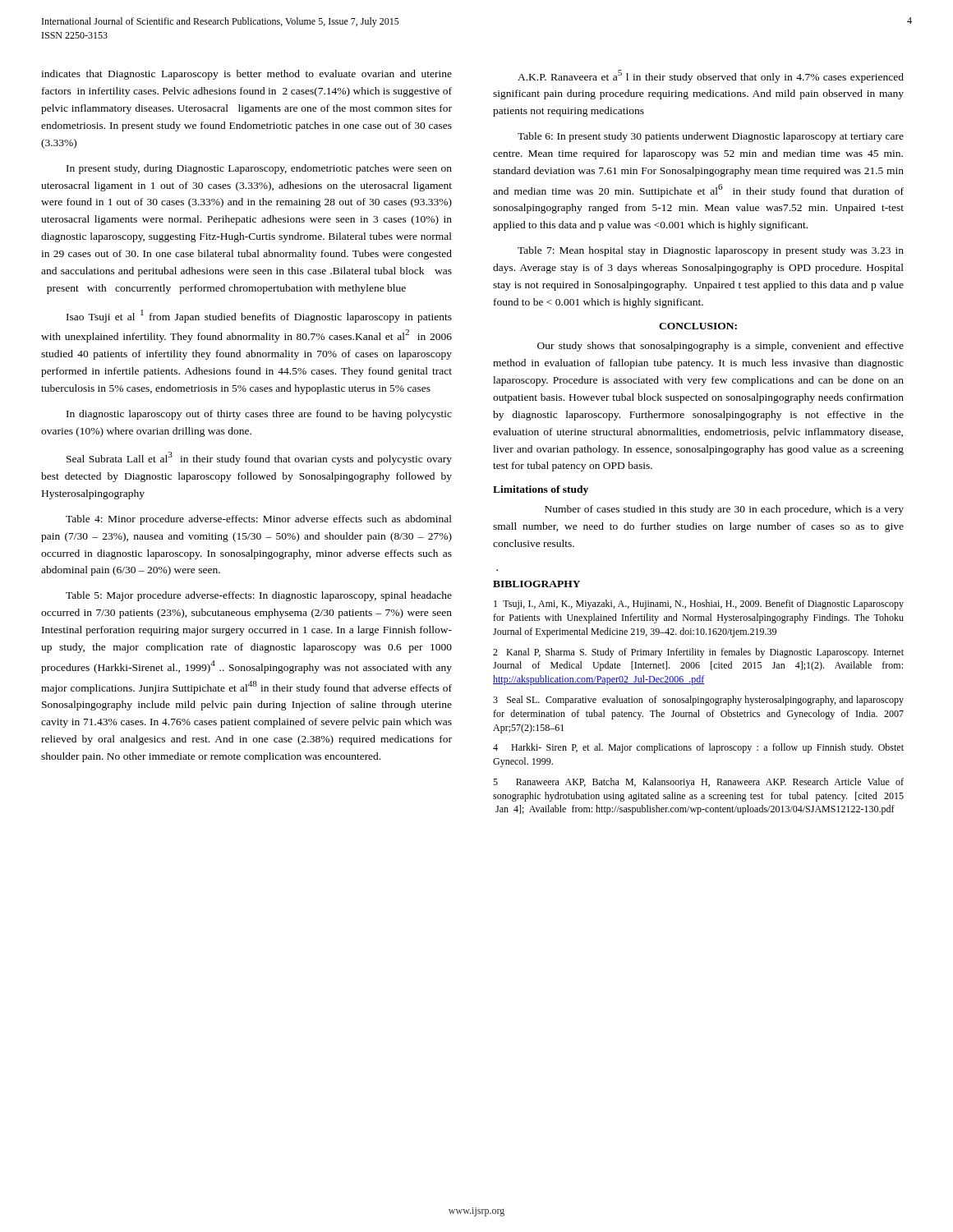Point to the text starting "Number of cases"
953x1232 pixels.
[698, 527]
